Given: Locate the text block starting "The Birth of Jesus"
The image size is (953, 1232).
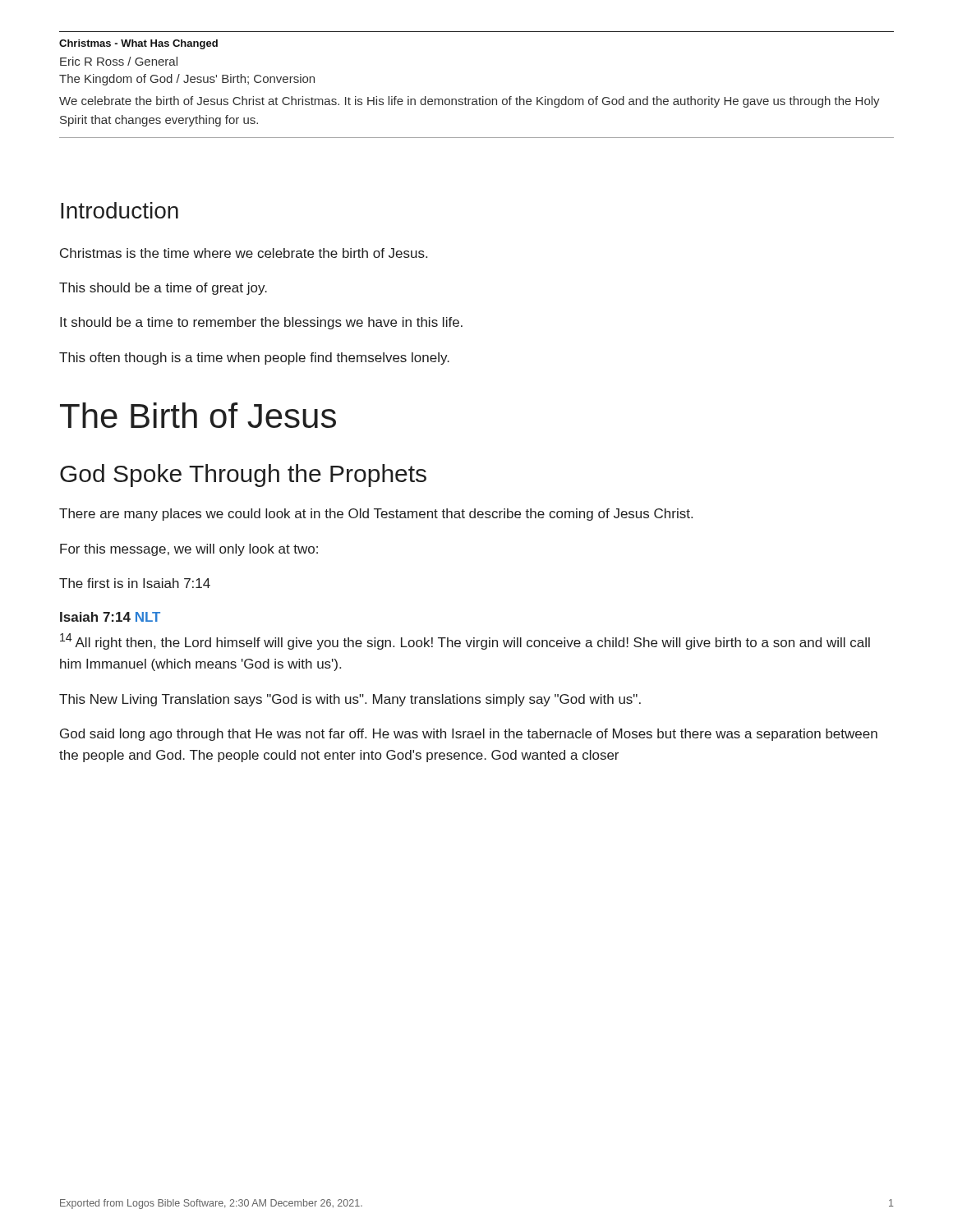Looking at the screenshot, I should [198, 416].
